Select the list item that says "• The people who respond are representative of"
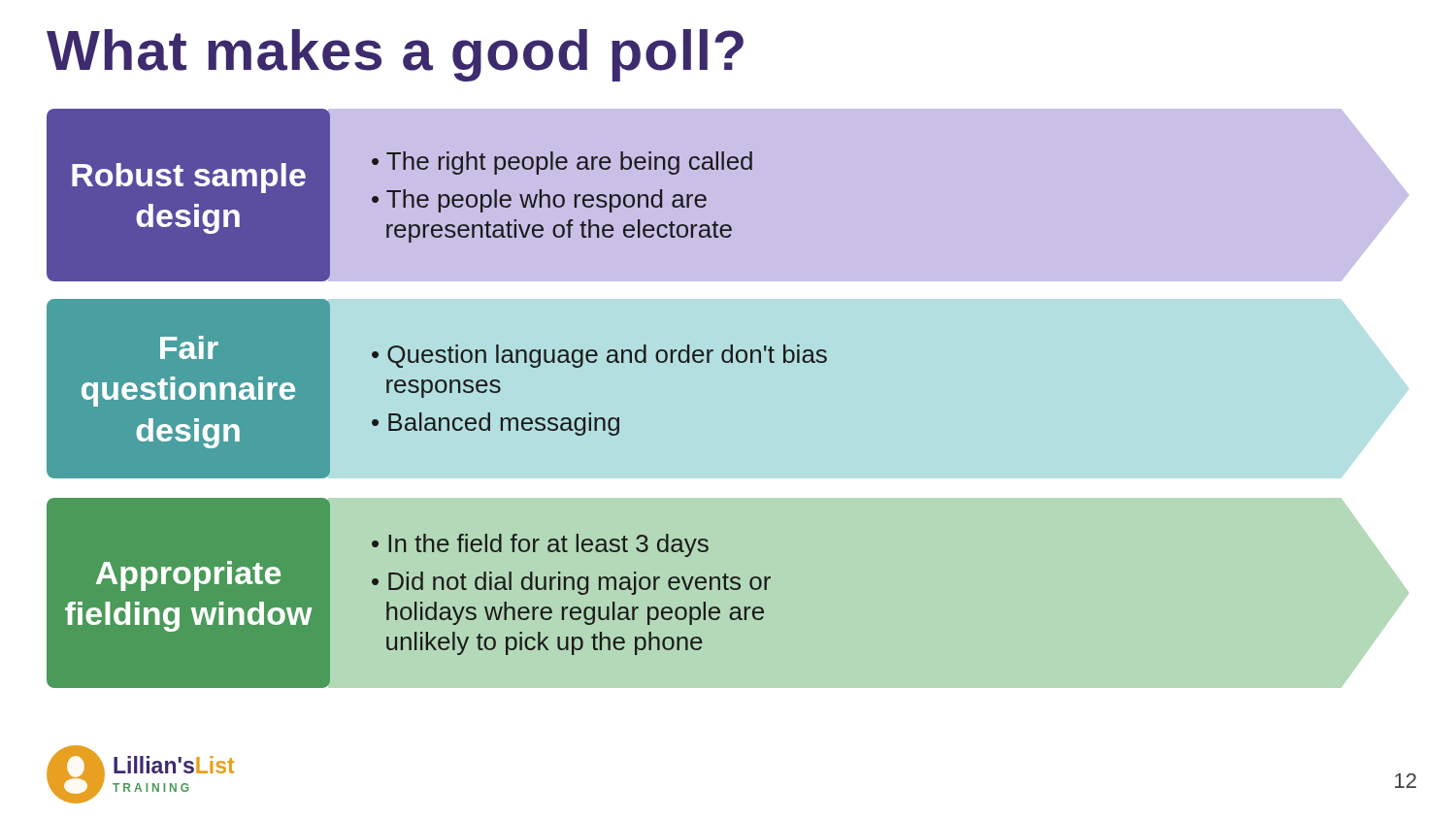This screenshot has height=819, width=1456. pos(552,213)
